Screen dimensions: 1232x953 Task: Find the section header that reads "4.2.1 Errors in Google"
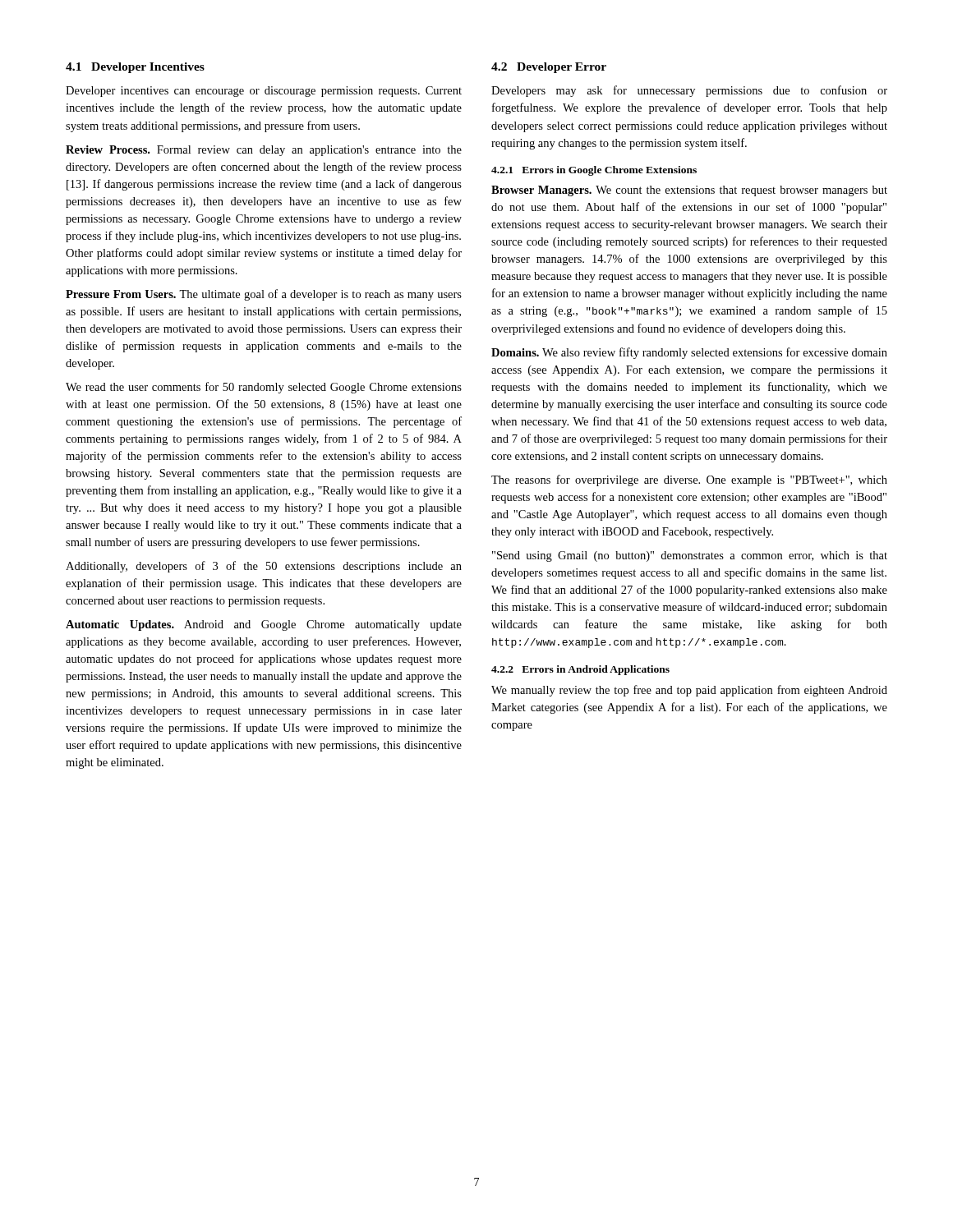coord(689,169)
